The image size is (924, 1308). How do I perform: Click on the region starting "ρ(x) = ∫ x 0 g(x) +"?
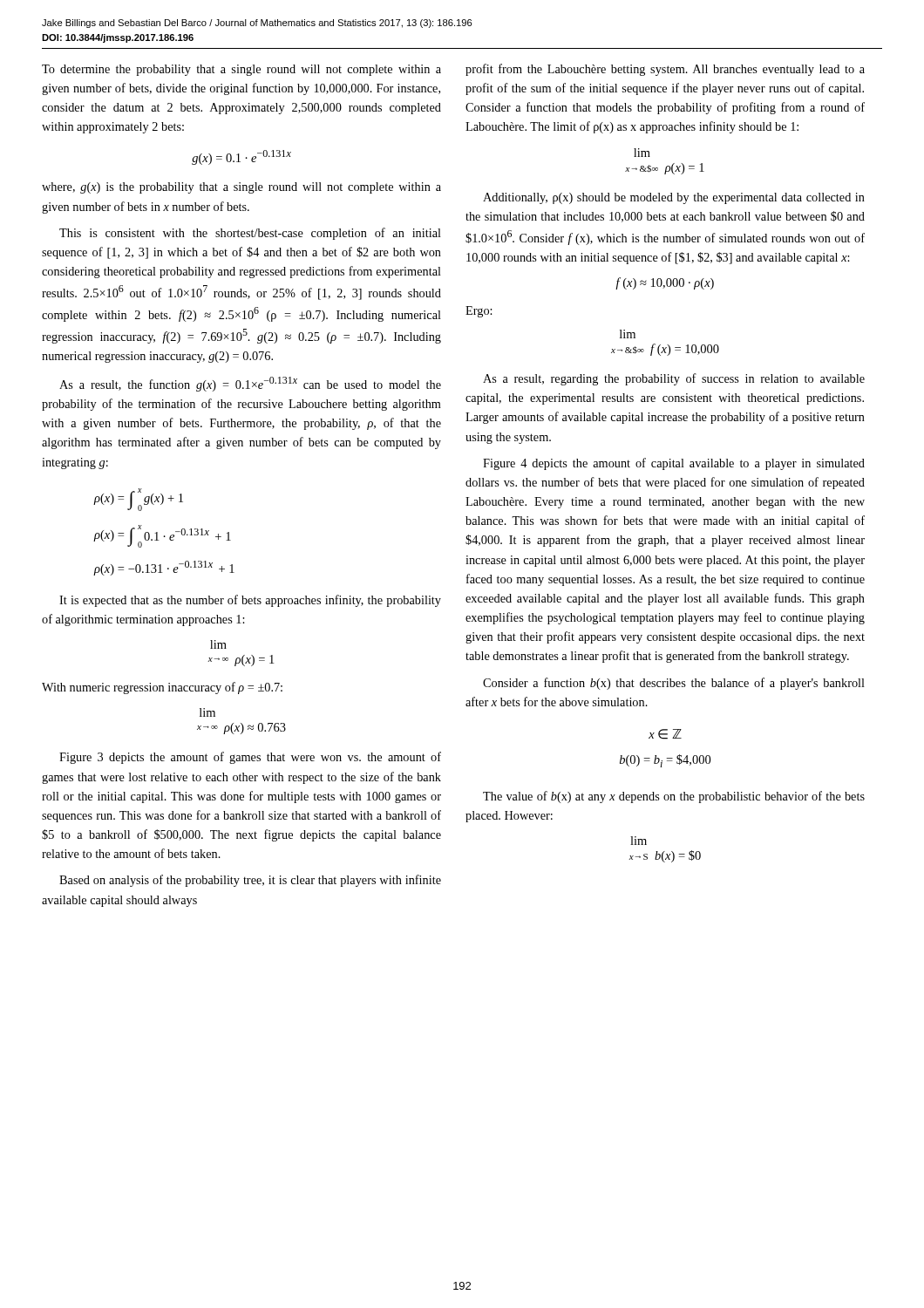point(165,531)
